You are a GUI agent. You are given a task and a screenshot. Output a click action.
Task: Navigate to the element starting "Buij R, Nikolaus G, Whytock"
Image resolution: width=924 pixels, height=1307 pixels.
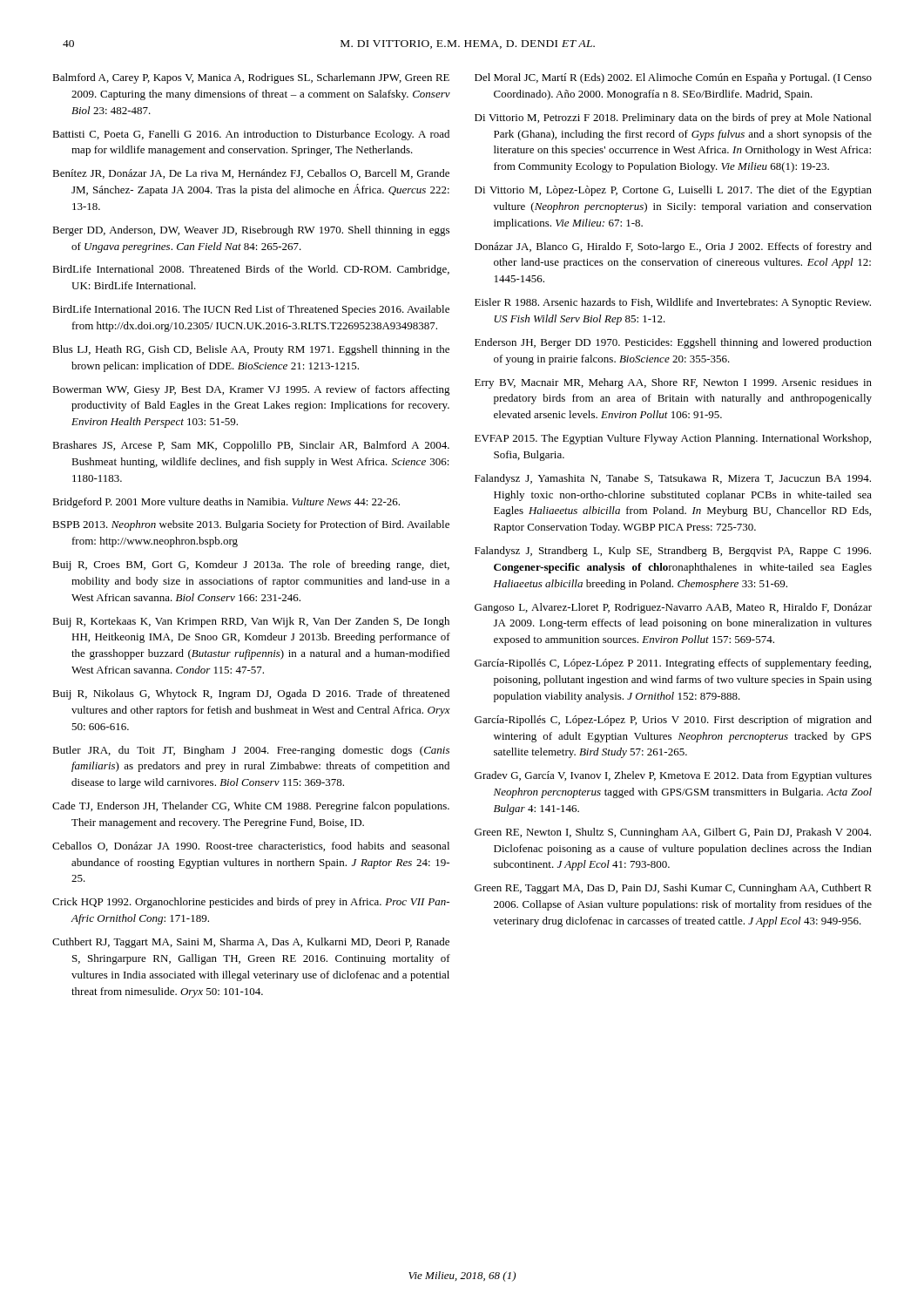point(251,710)
